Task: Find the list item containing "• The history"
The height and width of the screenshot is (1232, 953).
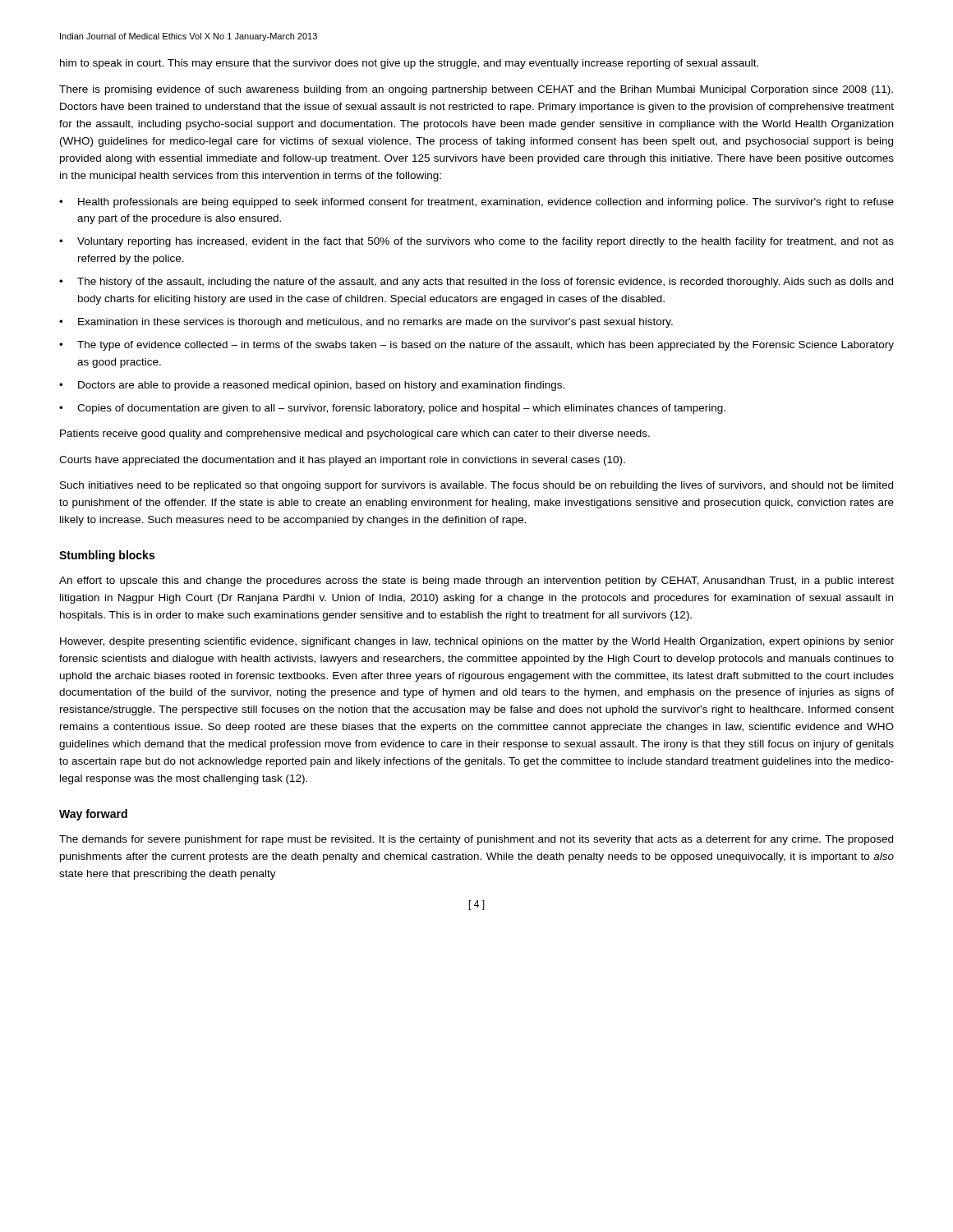Action: point(476,291)
